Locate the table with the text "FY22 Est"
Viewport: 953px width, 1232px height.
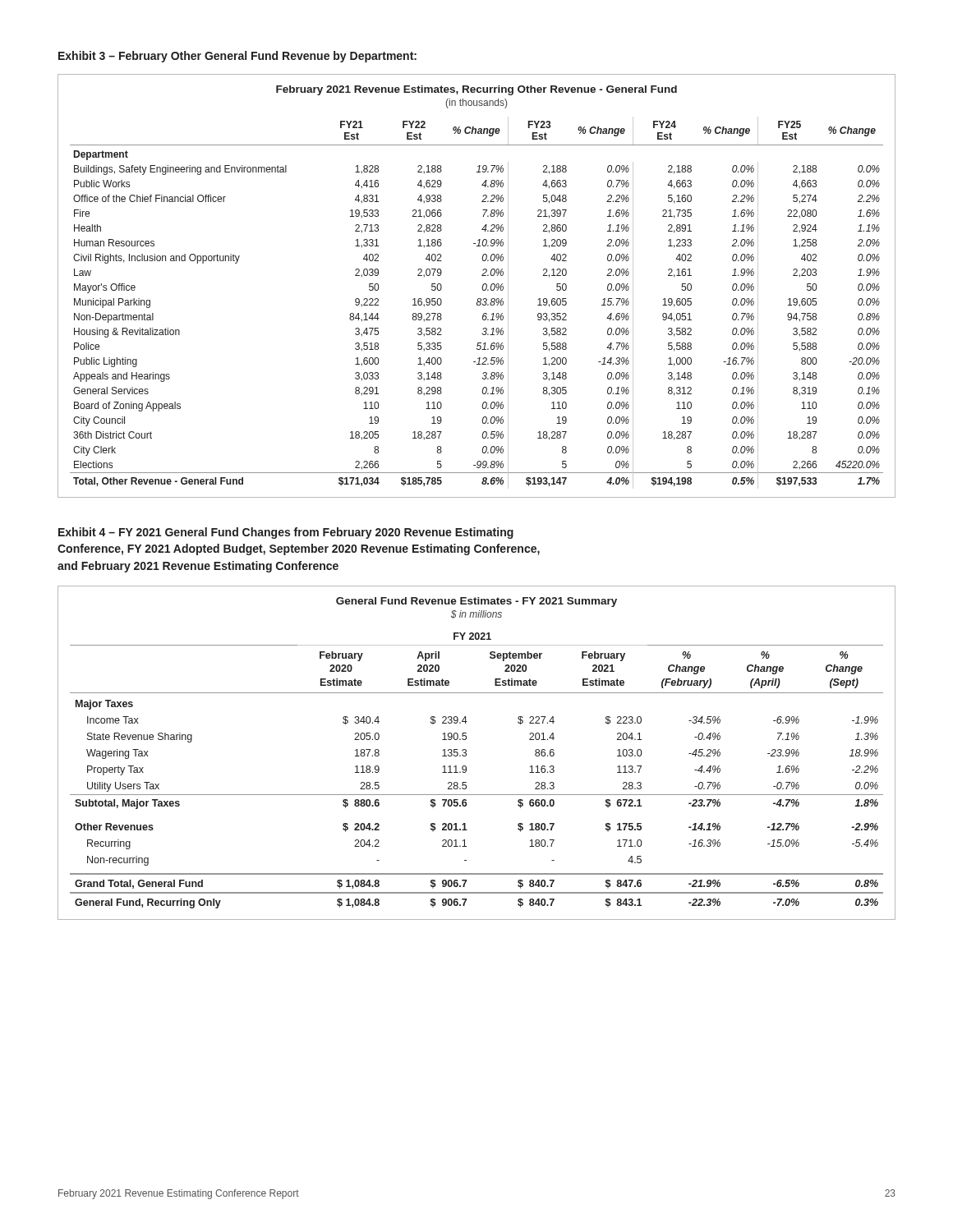[476, 286]
